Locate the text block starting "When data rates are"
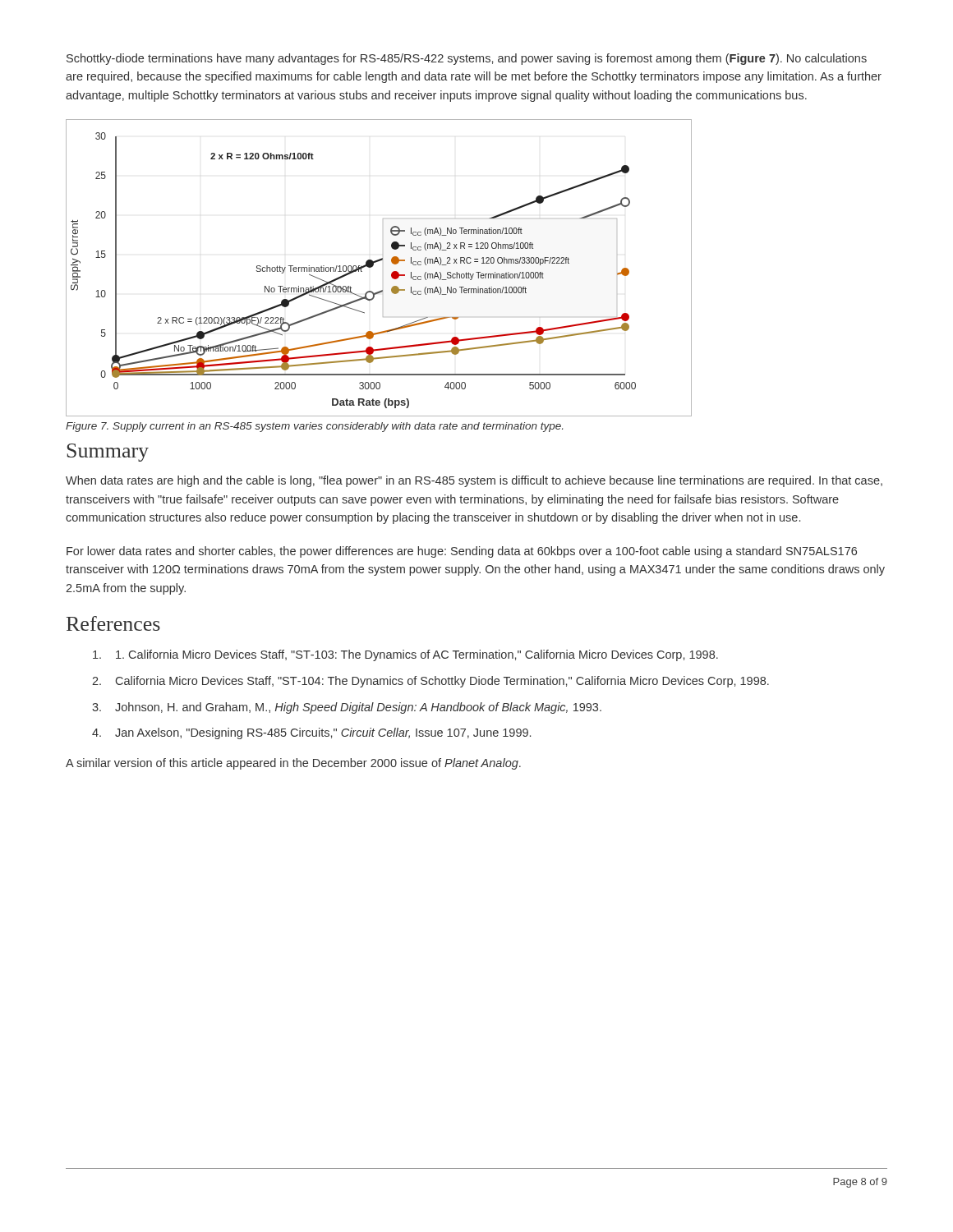 click(474, 499)
